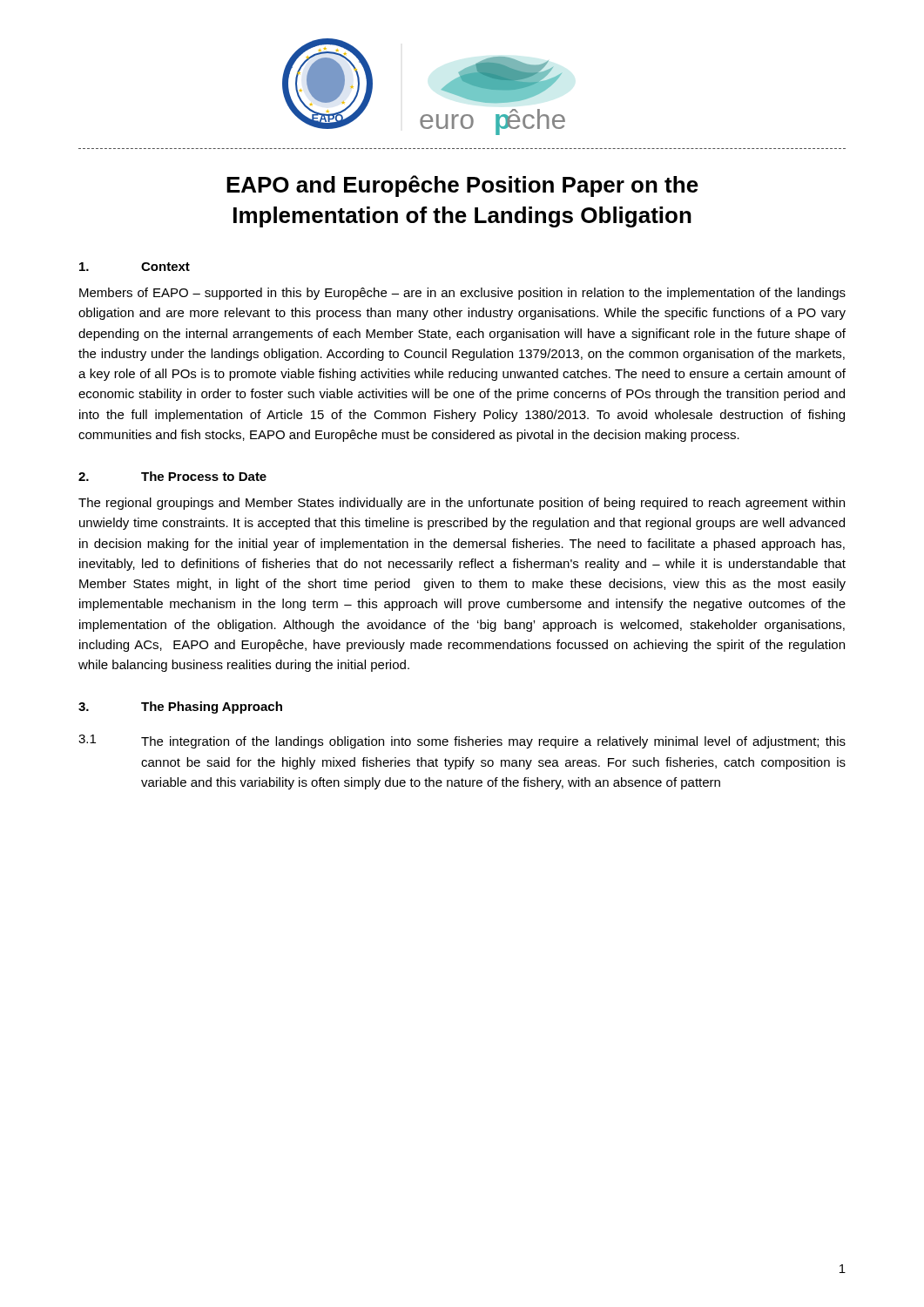The image size is (924, 1307).
Task: Click on the passage starting "Members of EAPO"
Action: (462, 363)
